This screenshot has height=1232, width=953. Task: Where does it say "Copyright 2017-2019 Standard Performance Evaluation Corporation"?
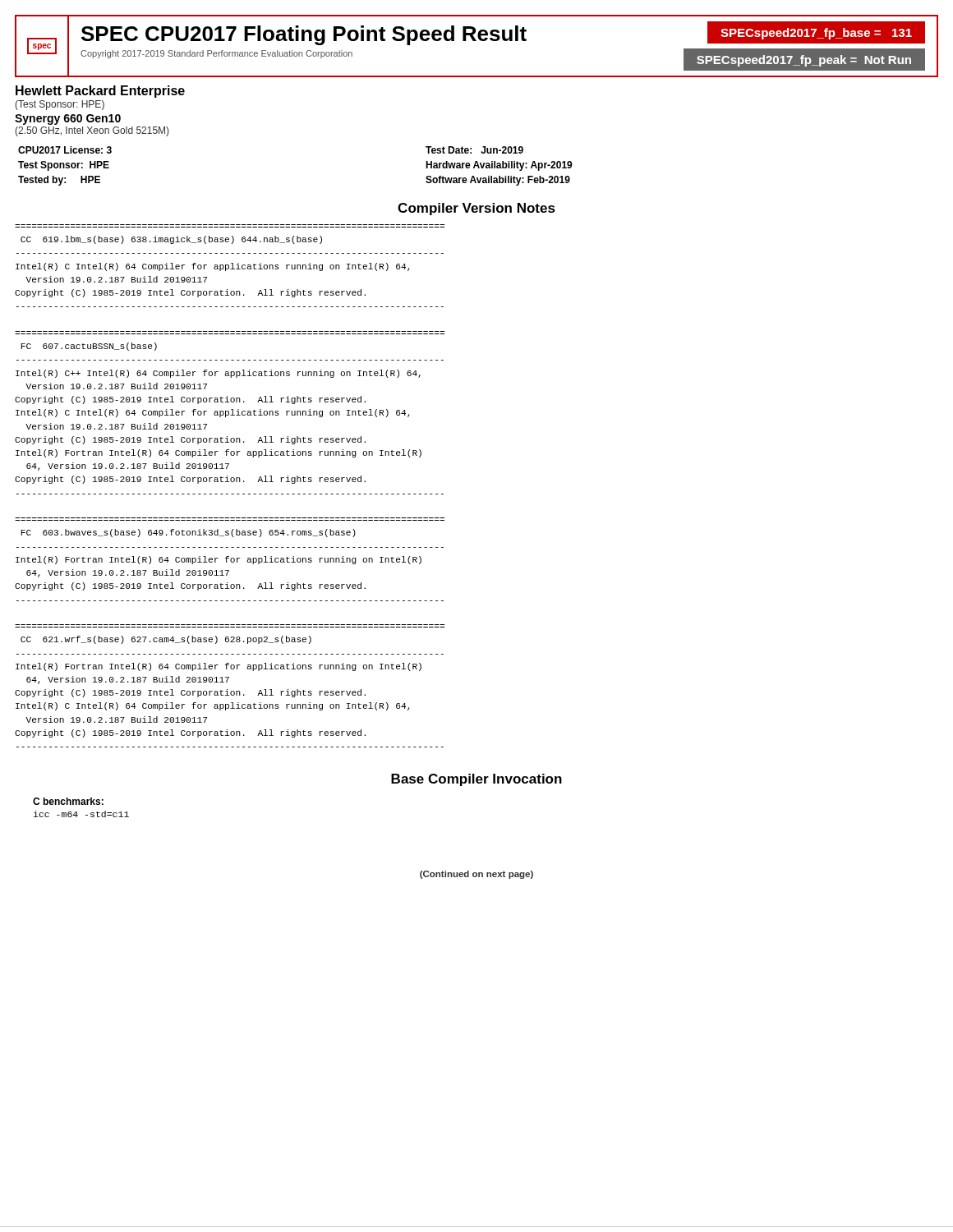[217, 54]
